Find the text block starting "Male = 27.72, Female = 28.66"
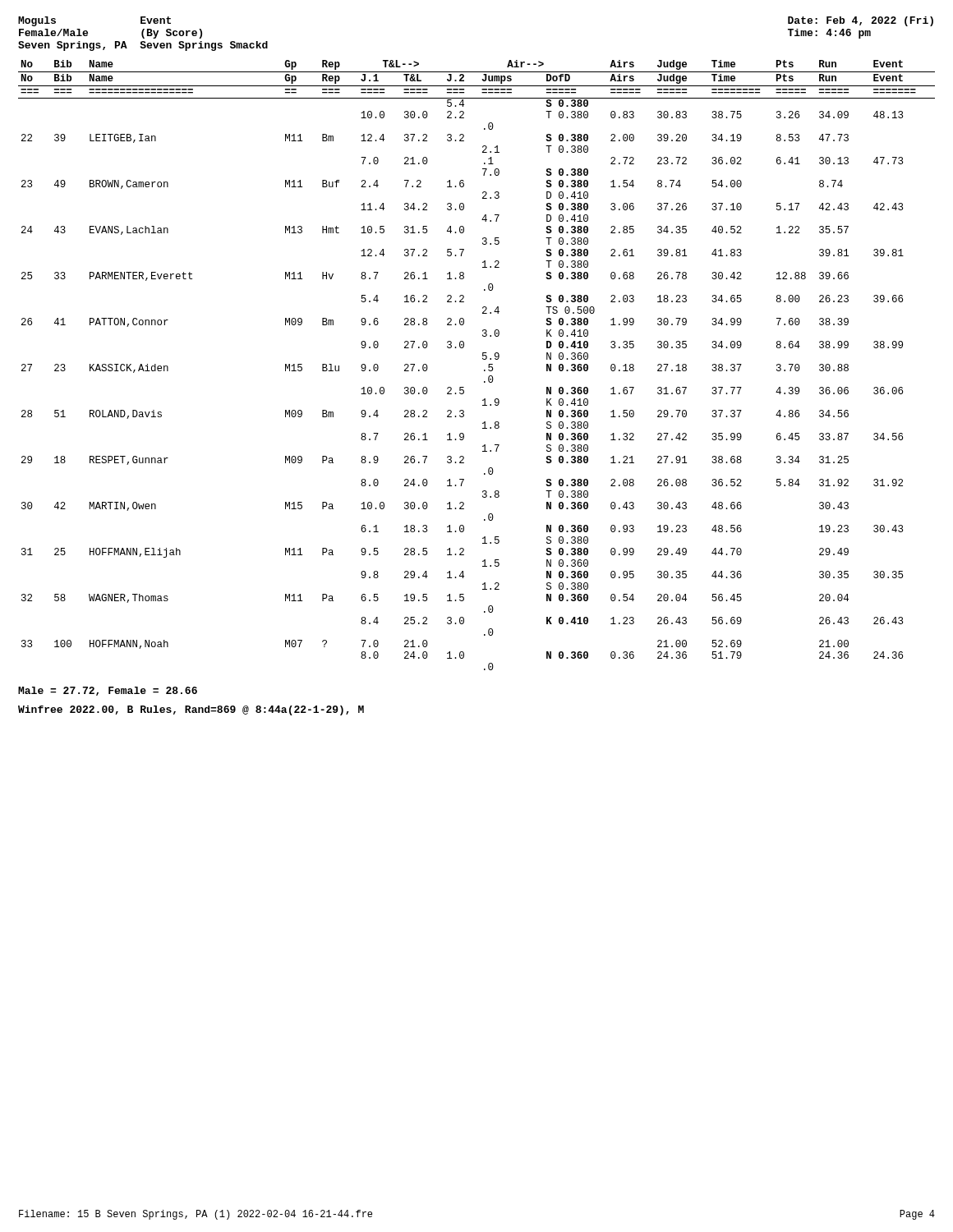 coord(108,691)
